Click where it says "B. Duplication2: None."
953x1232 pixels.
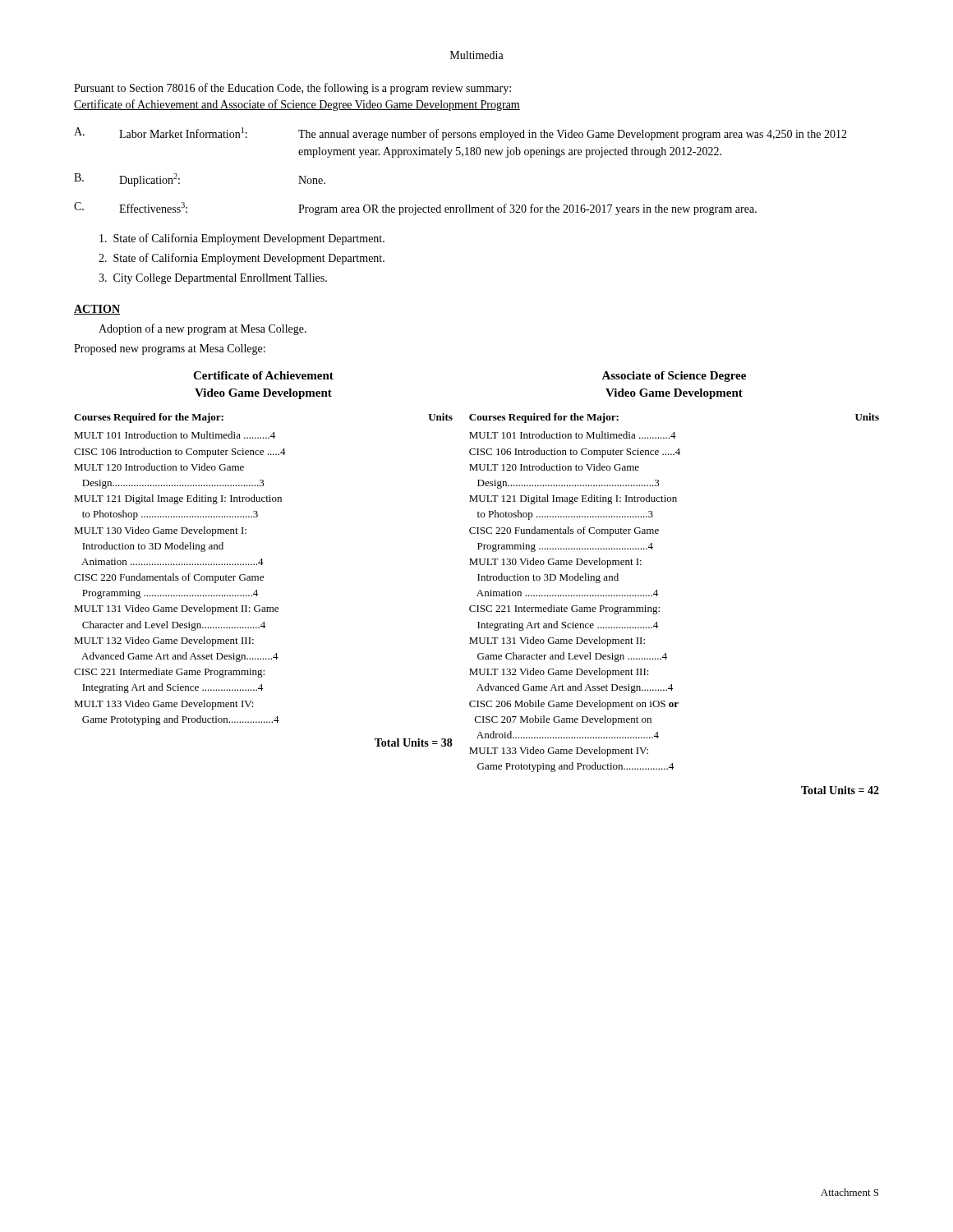tap(150, 179)
